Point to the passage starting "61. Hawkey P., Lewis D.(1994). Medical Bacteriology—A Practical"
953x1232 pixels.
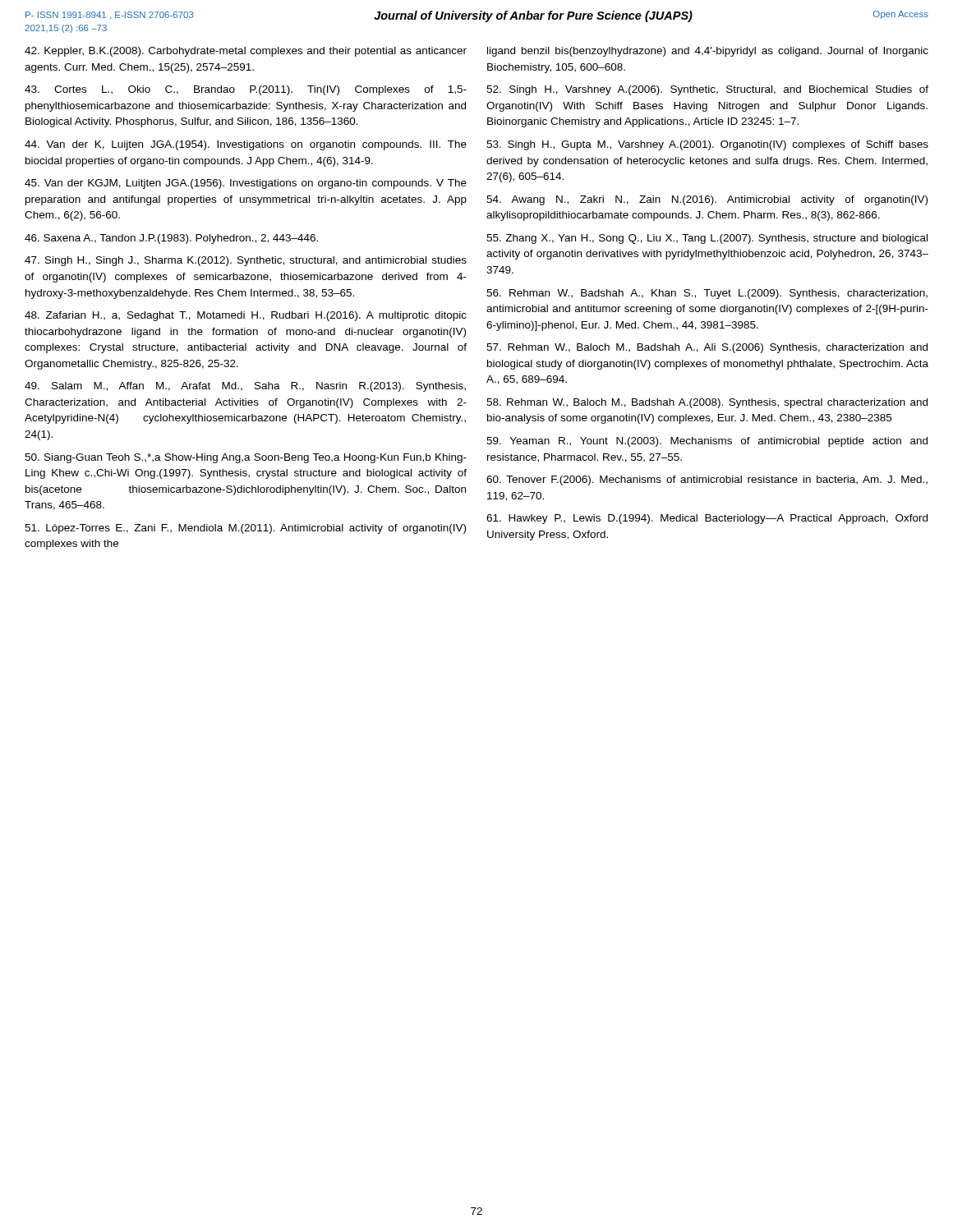(x=707, y=526)
